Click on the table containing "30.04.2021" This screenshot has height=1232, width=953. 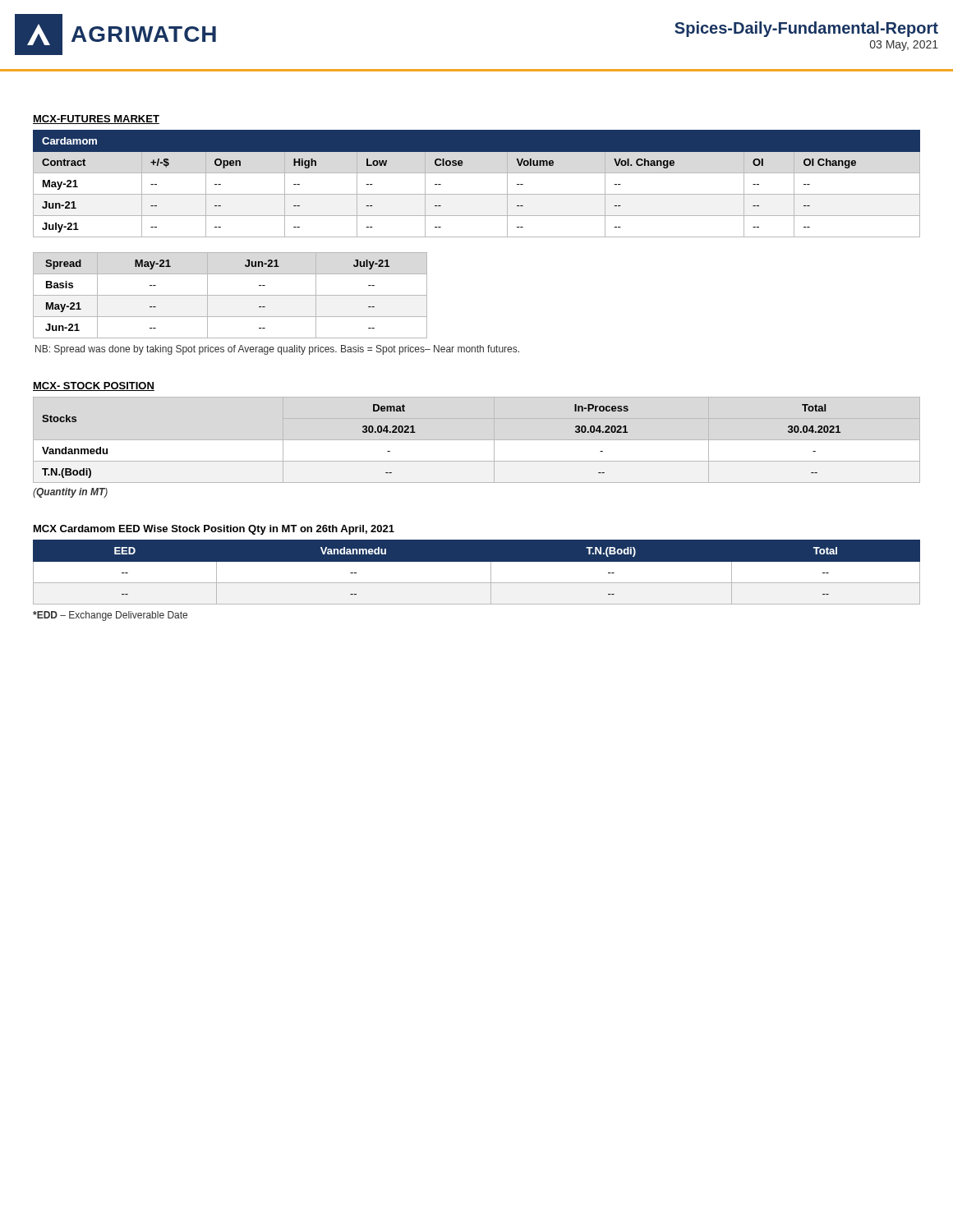point(476,440)
